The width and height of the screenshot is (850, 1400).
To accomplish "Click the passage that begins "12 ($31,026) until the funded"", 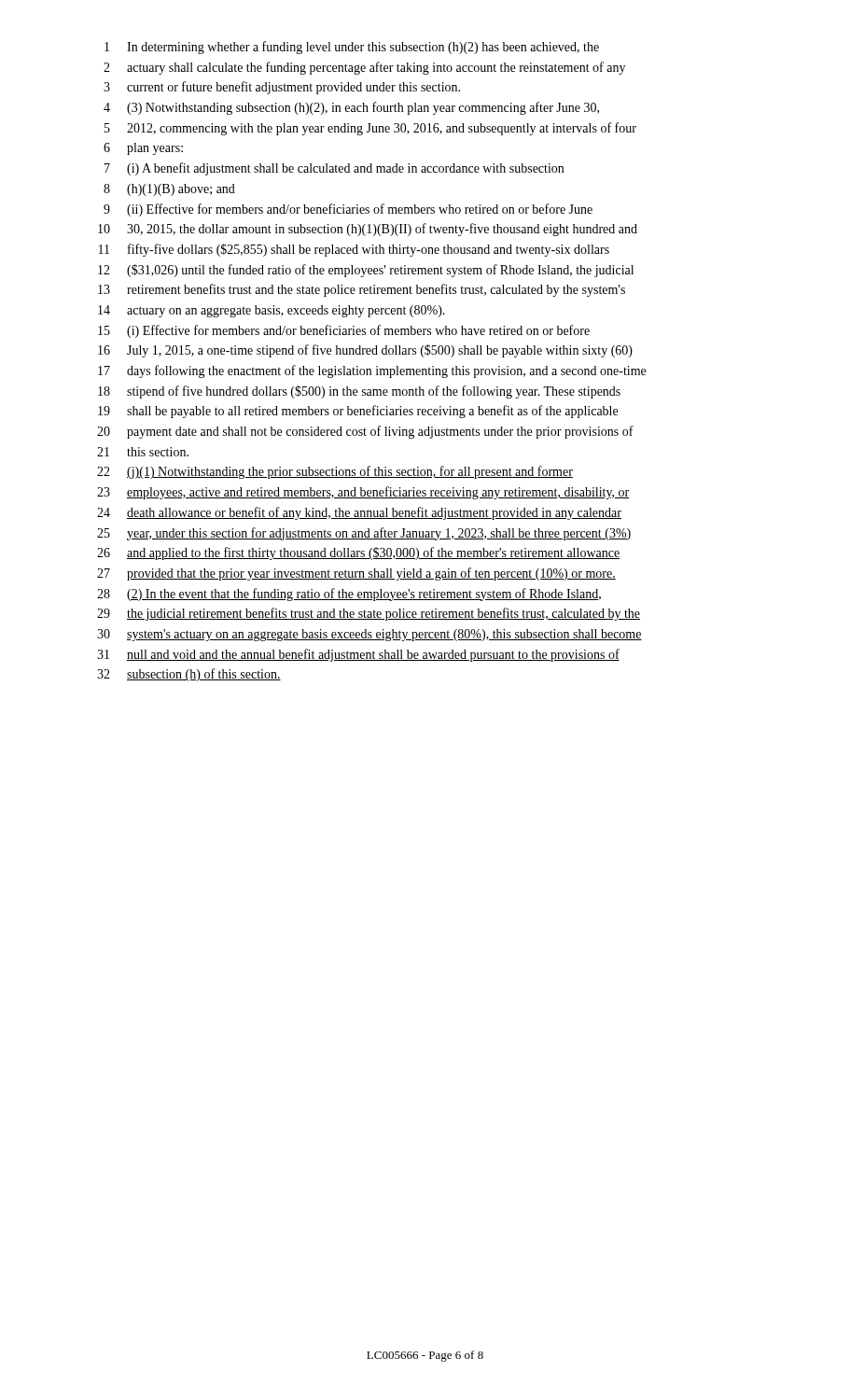I will 425,270.
